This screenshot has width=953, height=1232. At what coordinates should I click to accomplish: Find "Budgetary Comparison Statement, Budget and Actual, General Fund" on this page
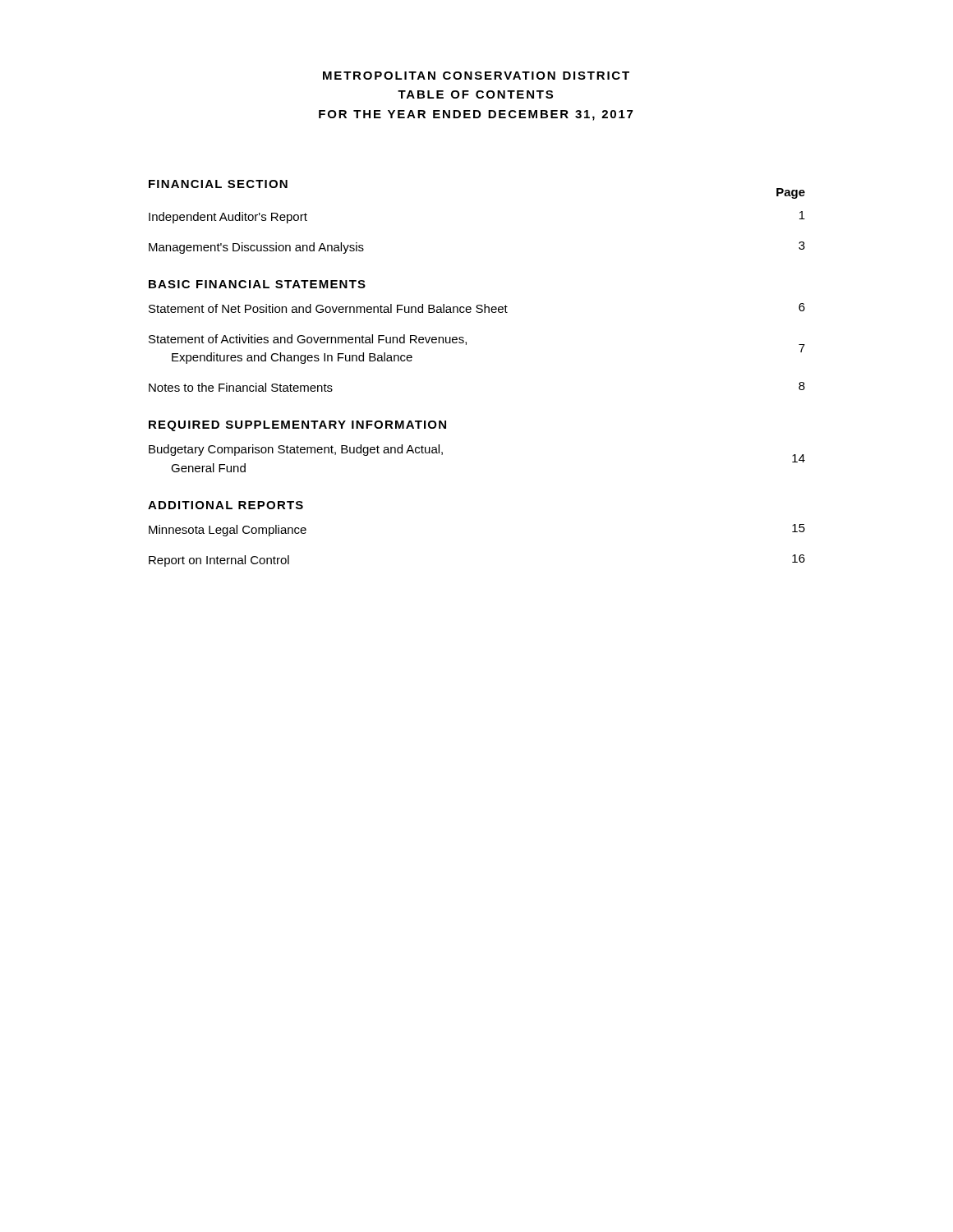[x=296, y=458]
